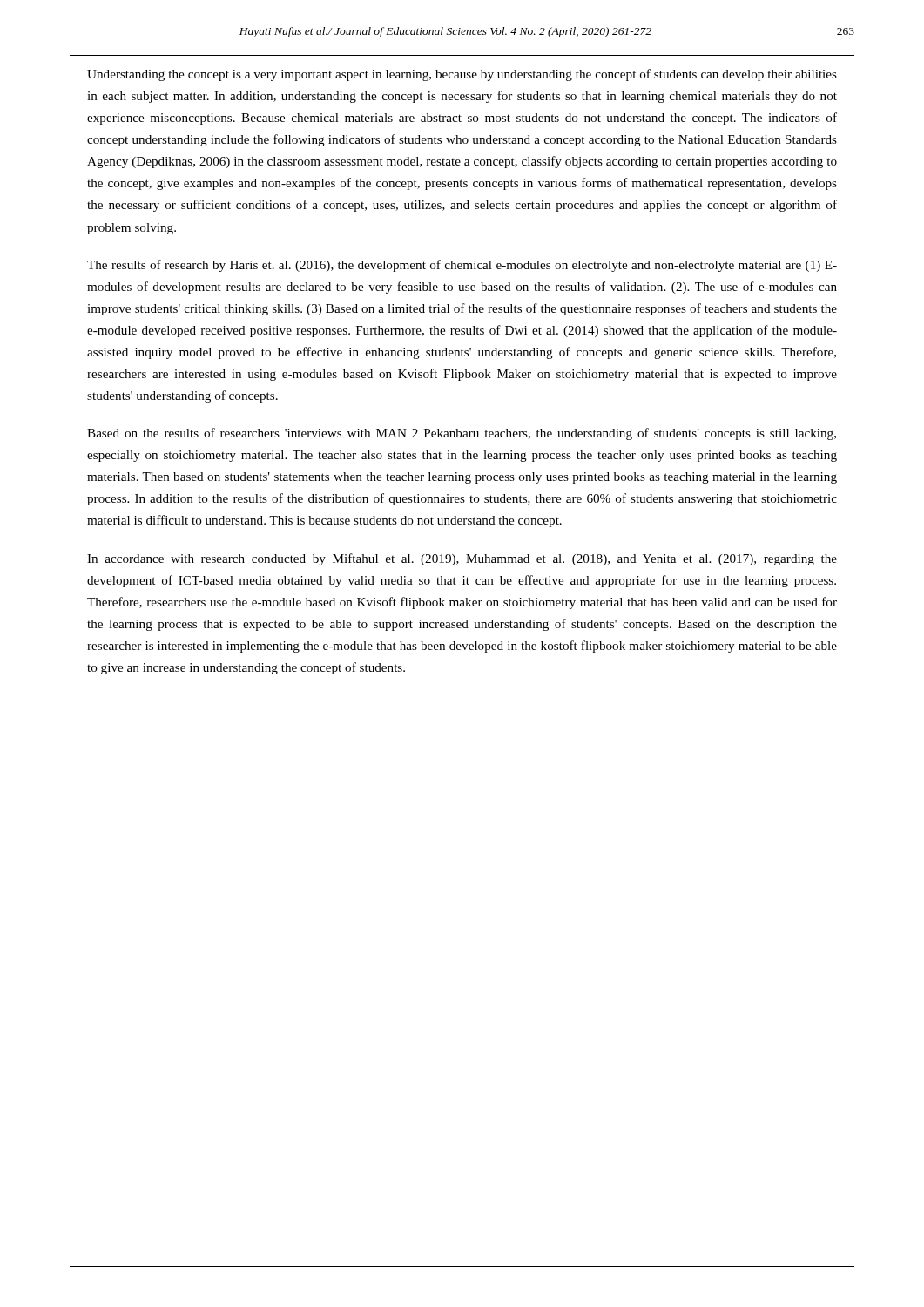Locate the block of text that opens with "The results of research by Haris et."
This screenshot has width=924, height=1307.
462,330
